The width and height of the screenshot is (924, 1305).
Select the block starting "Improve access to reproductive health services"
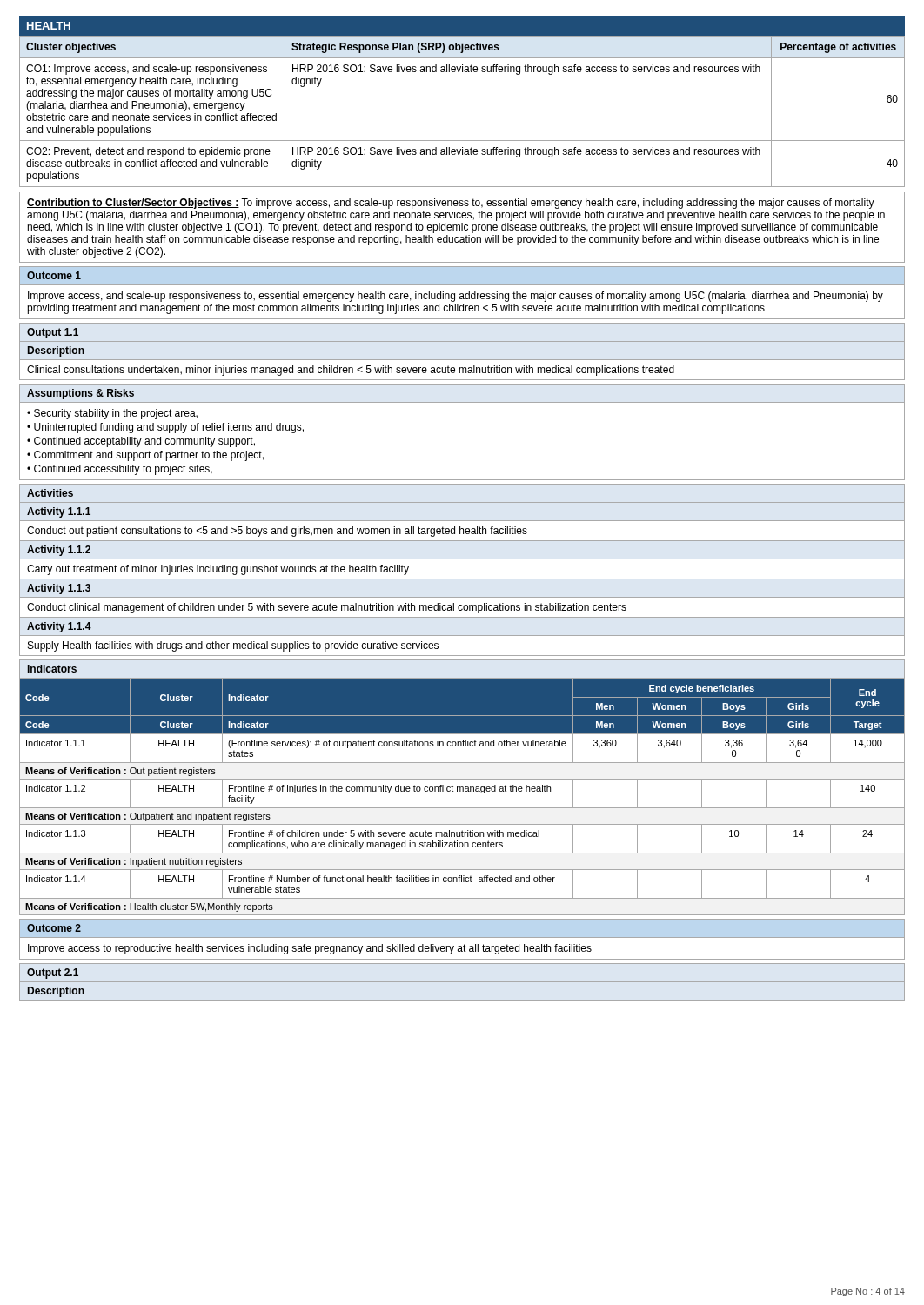click(x=309, y=948)
